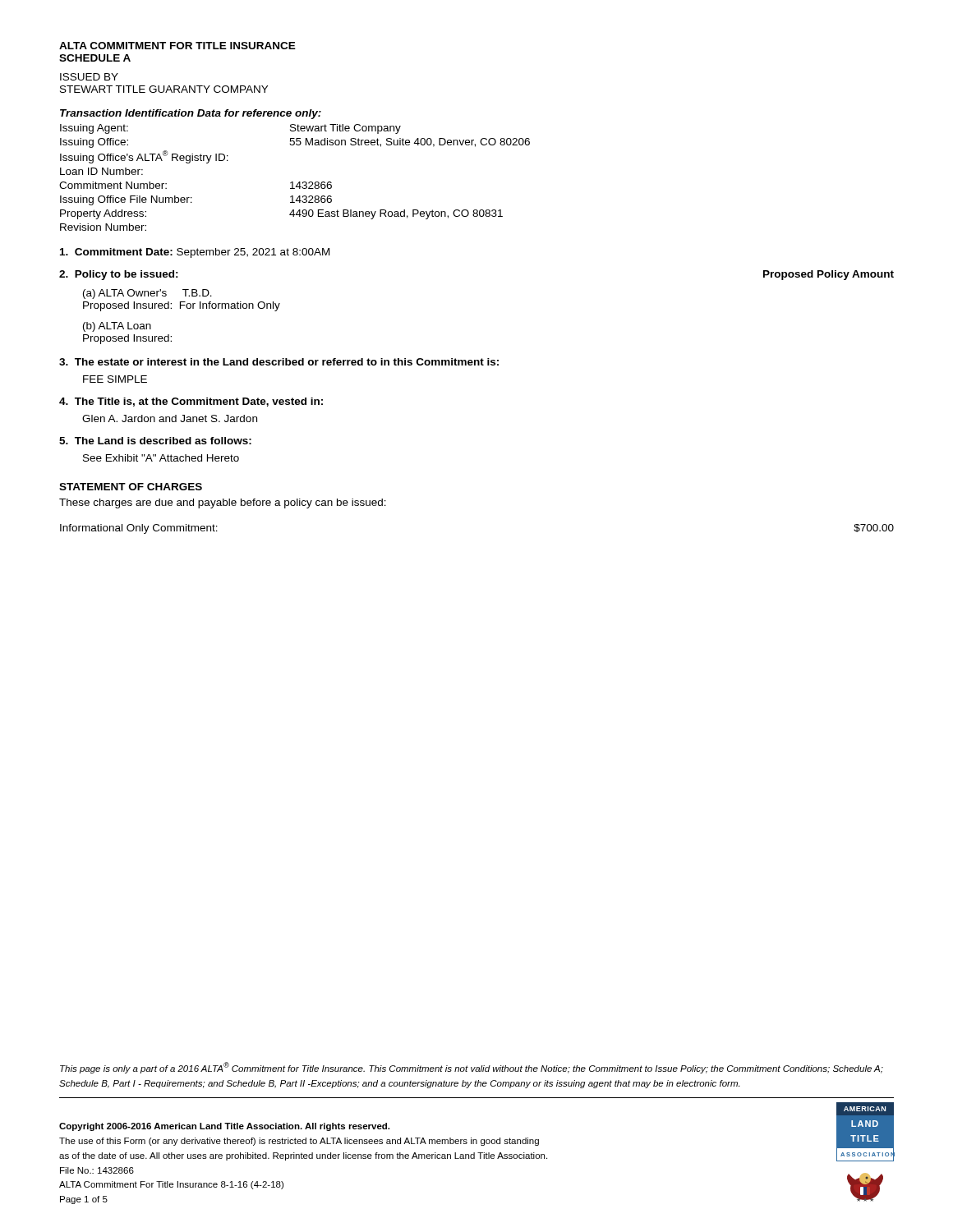Where is the passage that starts "4. The Title"?
953x1232 pixels.
pos(191,402)
